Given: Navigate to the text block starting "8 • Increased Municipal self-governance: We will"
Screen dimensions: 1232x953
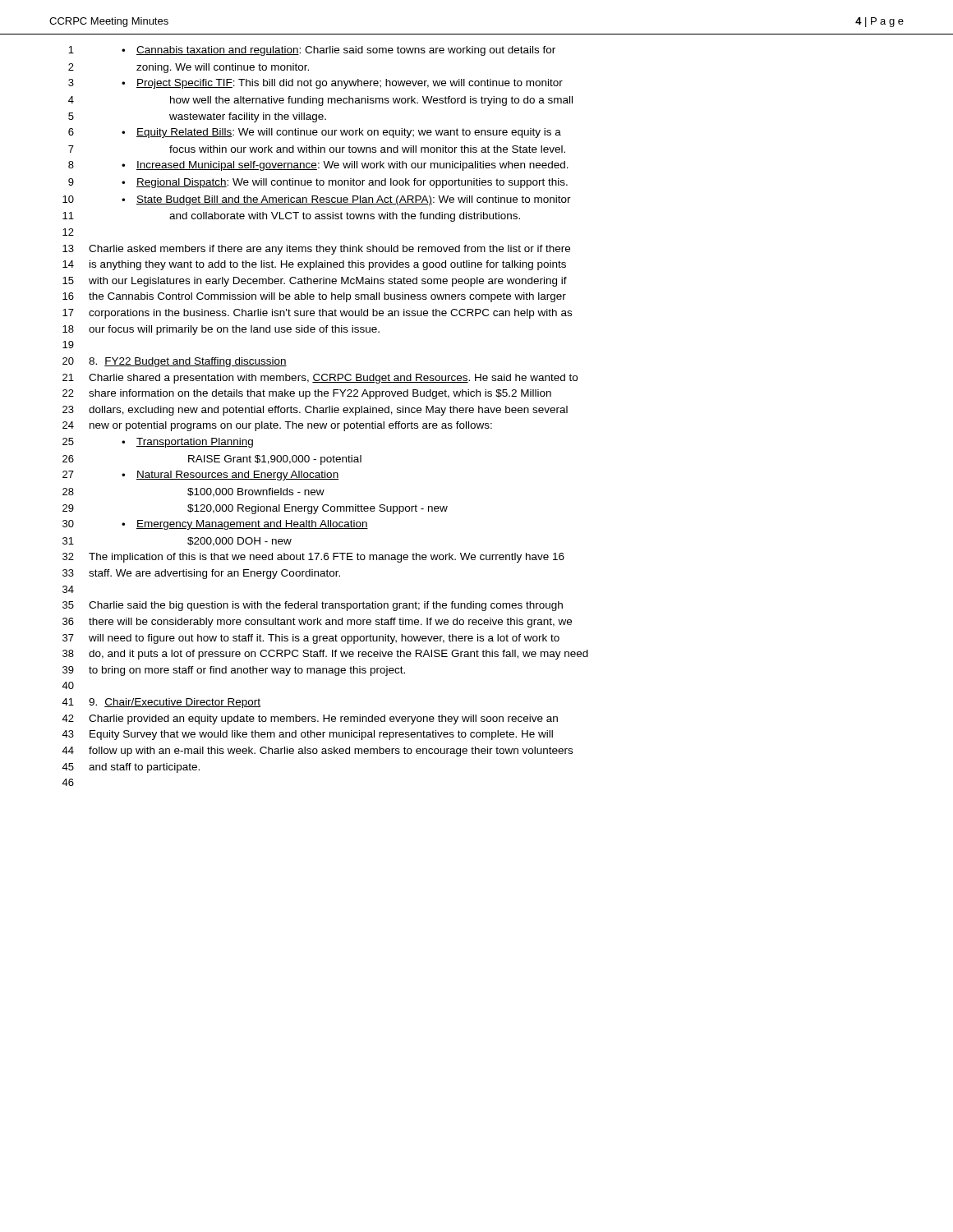Looking at the screenshot, I should (x=476, y=166).
